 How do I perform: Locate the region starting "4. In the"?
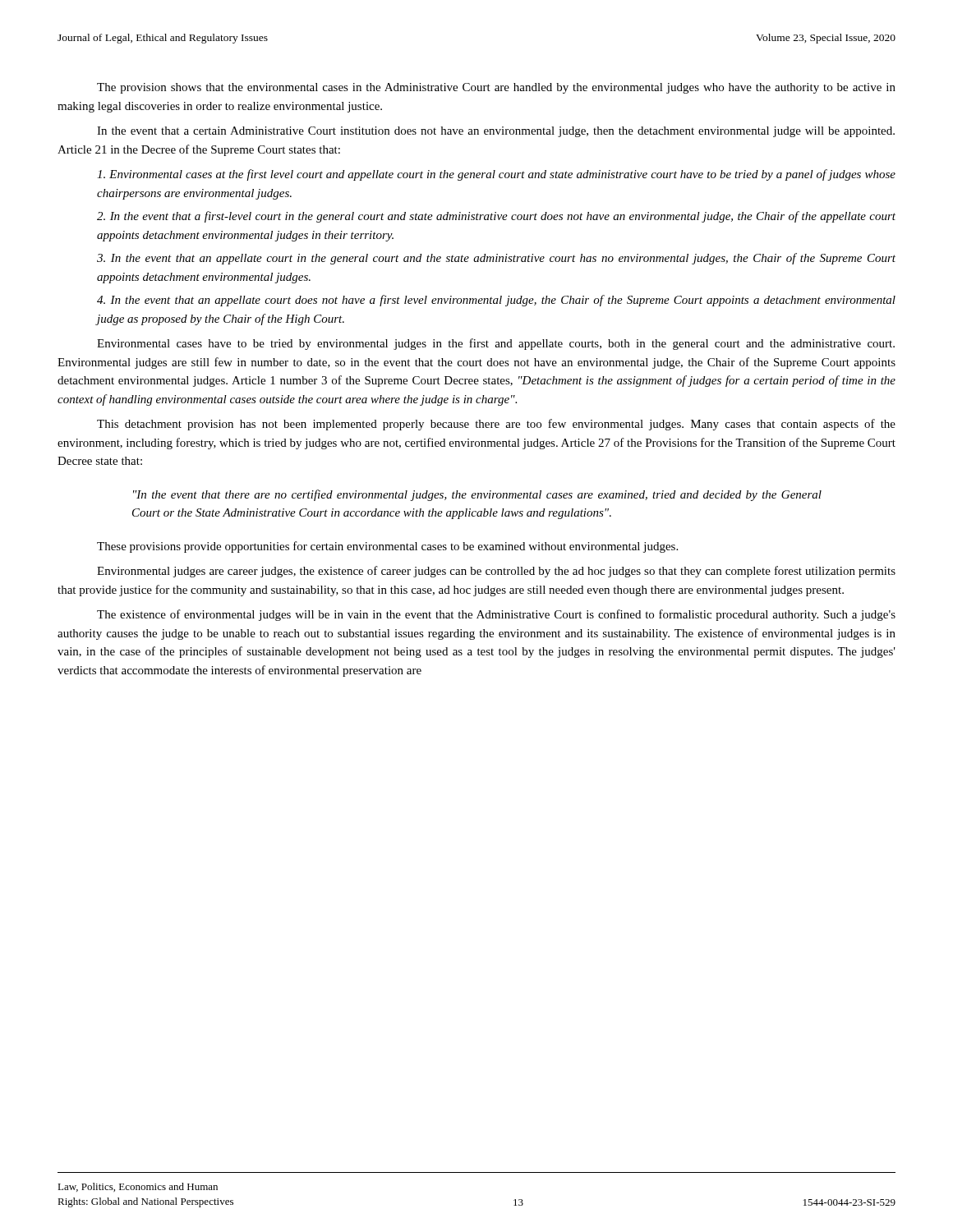[496, 309]
